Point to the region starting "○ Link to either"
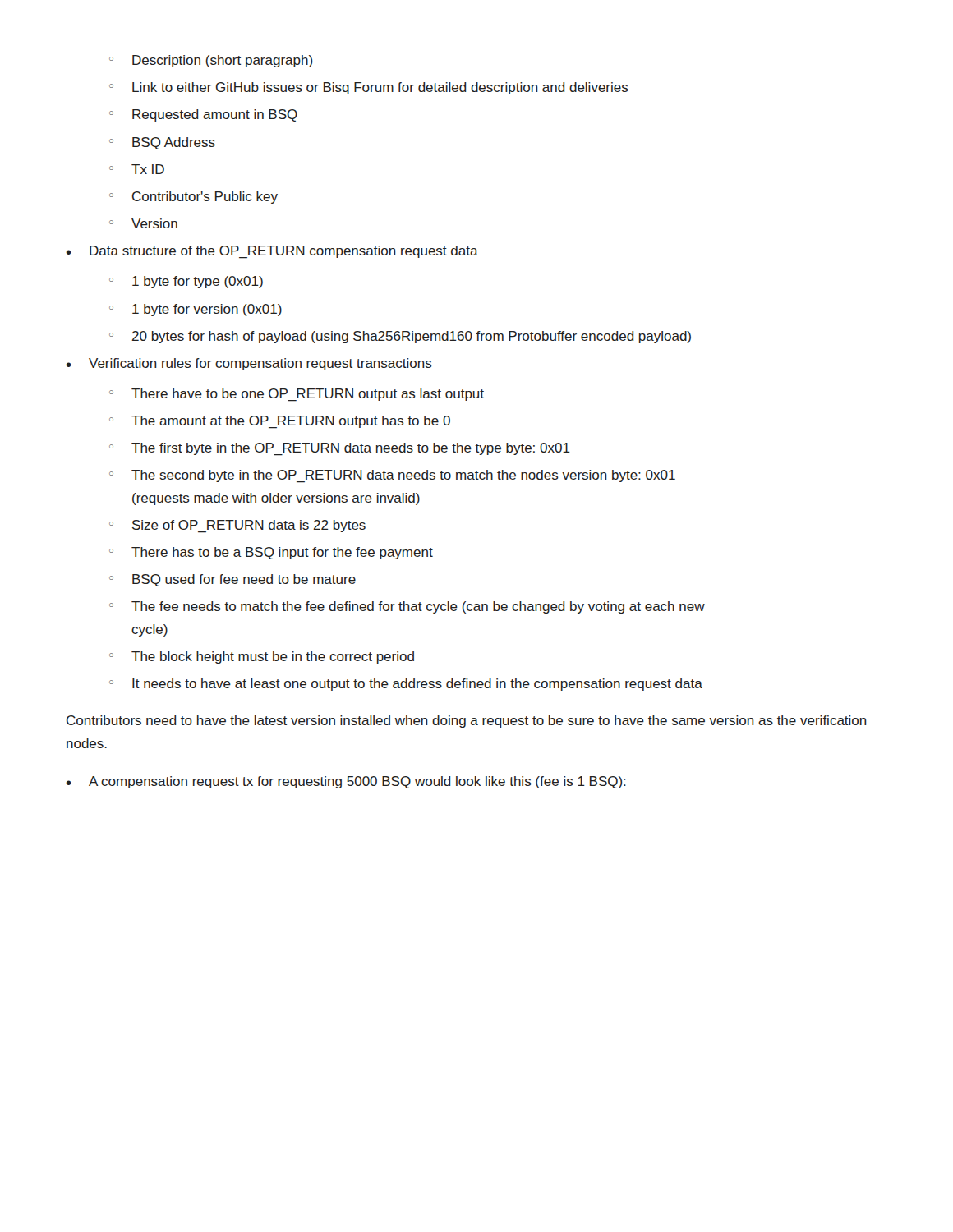Viewport: 953px width, 1232px height. coord(498,88)
